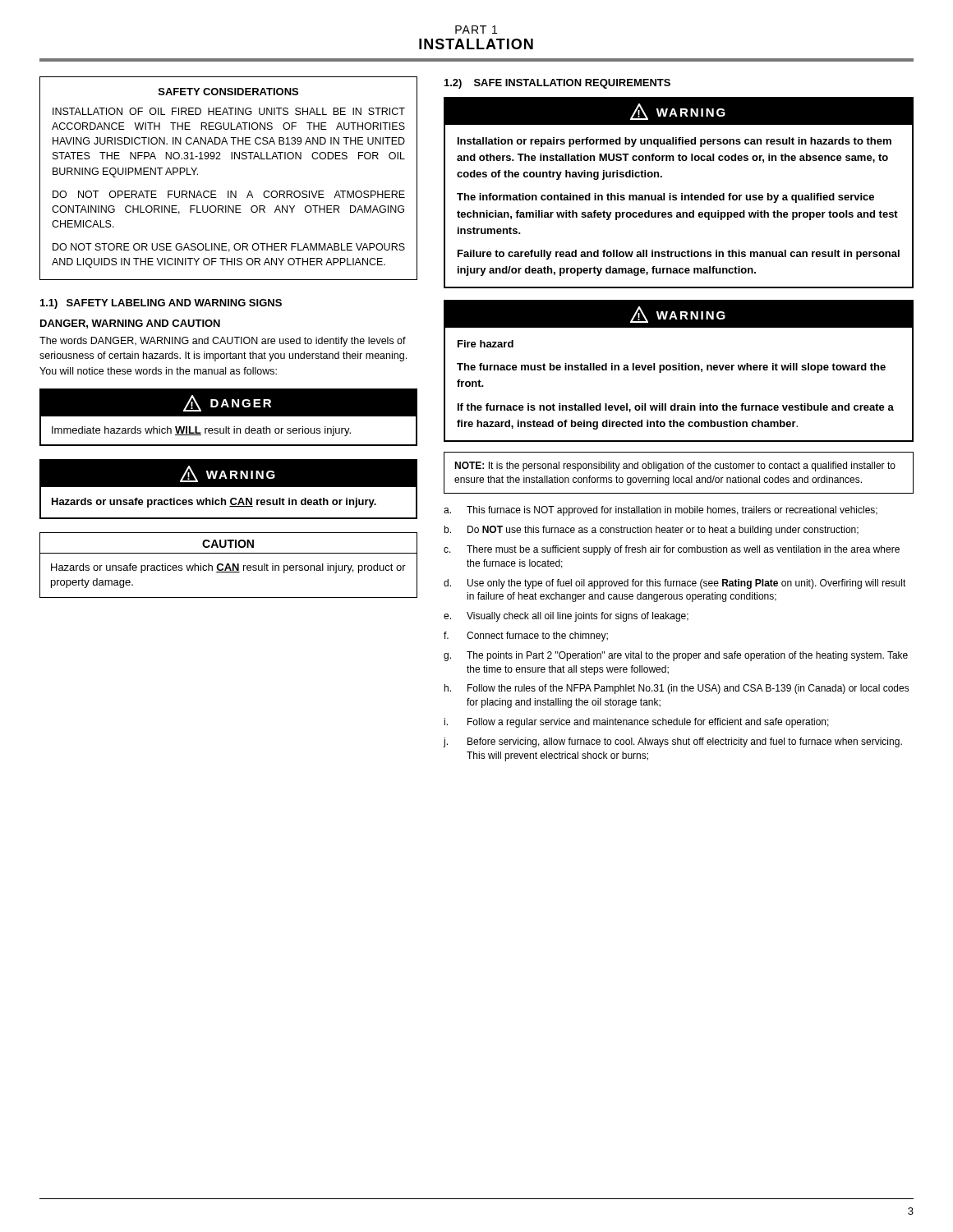Point to the passage starting "a. This furnace is NOT approved"
This screenshot has width=953, height=1232.
[x=679, y=511]
